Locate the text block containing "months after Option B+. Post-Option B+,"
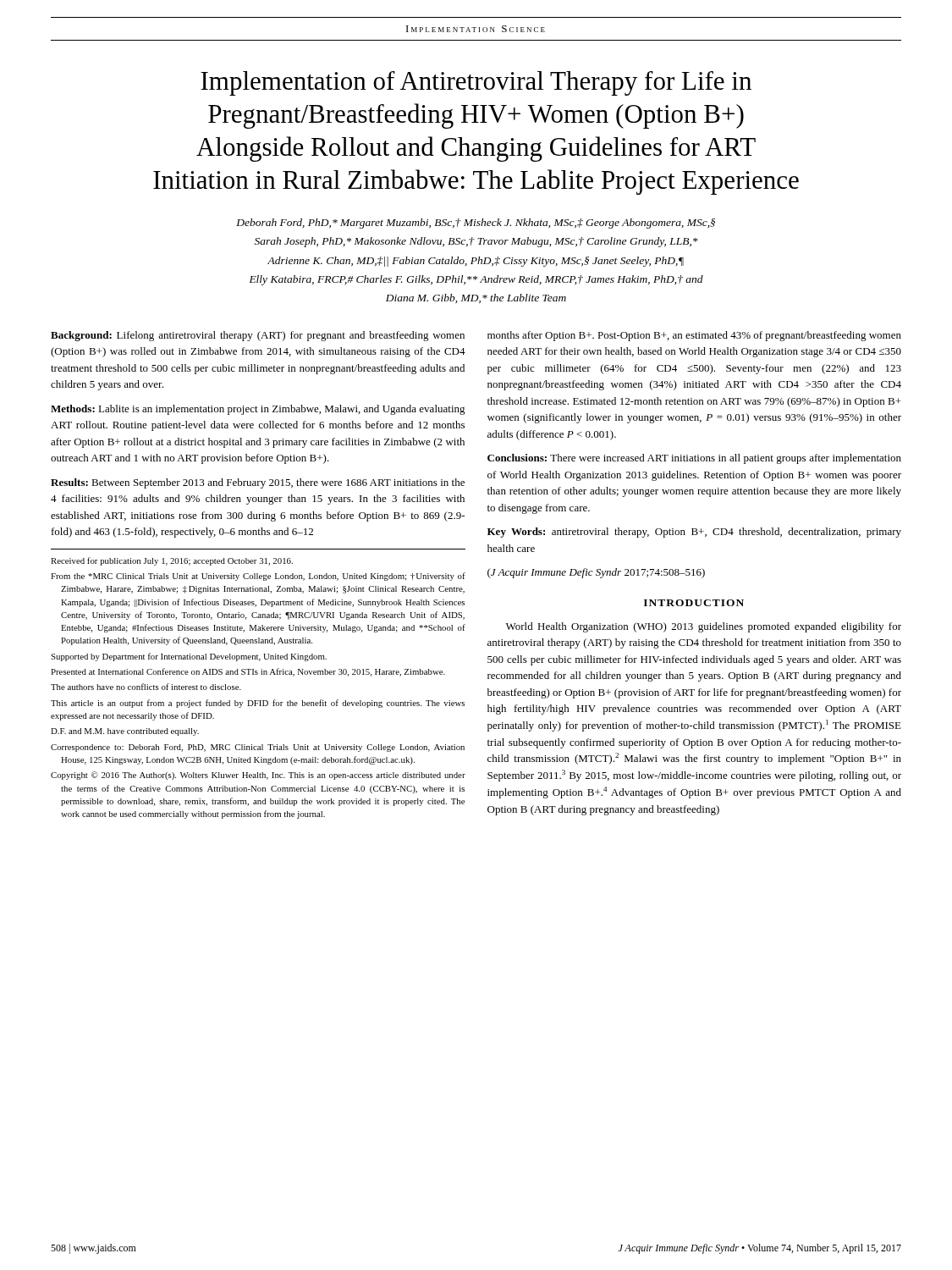 coord(694,384)
